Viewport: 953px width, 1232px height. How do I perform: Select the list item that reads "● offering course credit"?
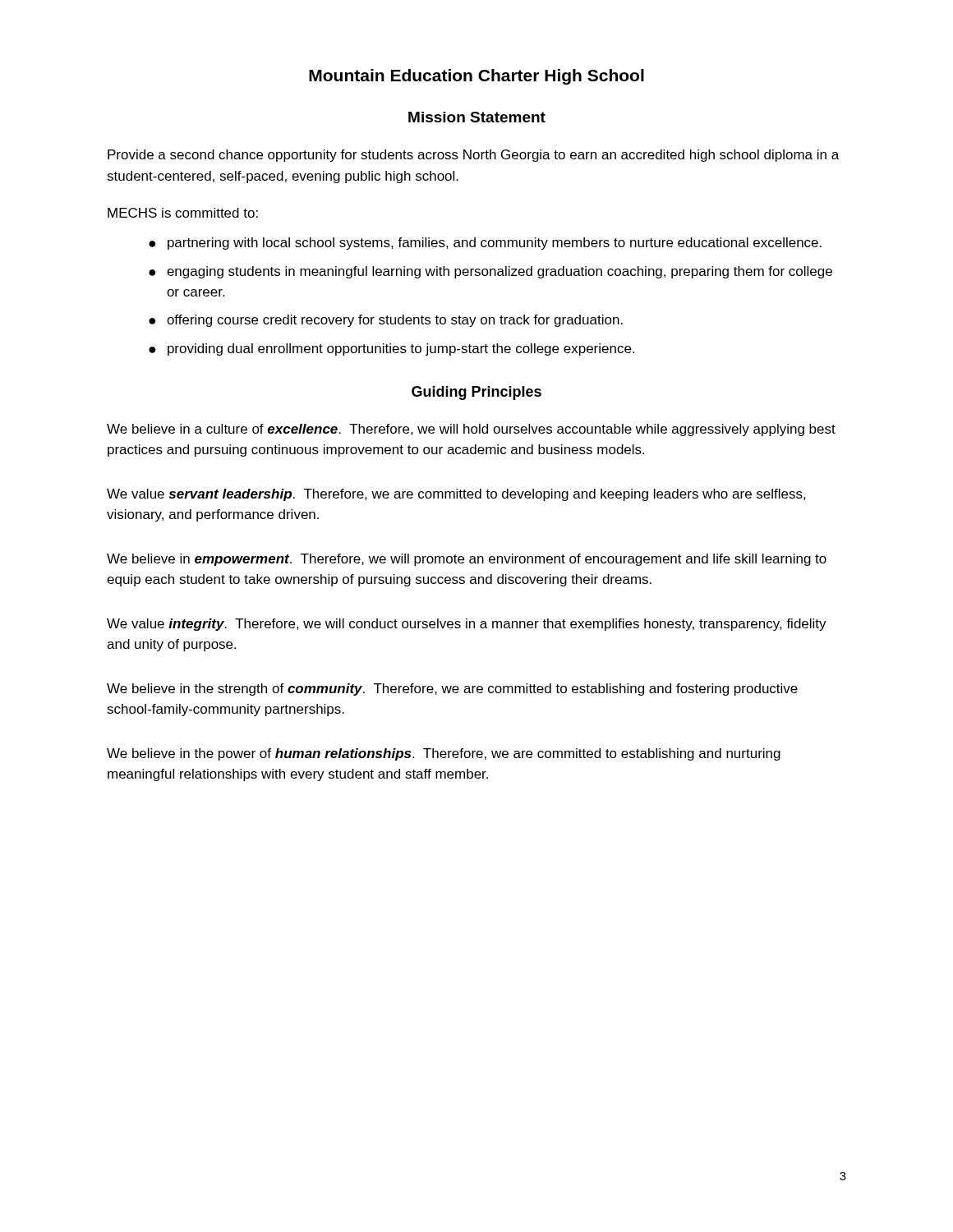click(386, 320)
